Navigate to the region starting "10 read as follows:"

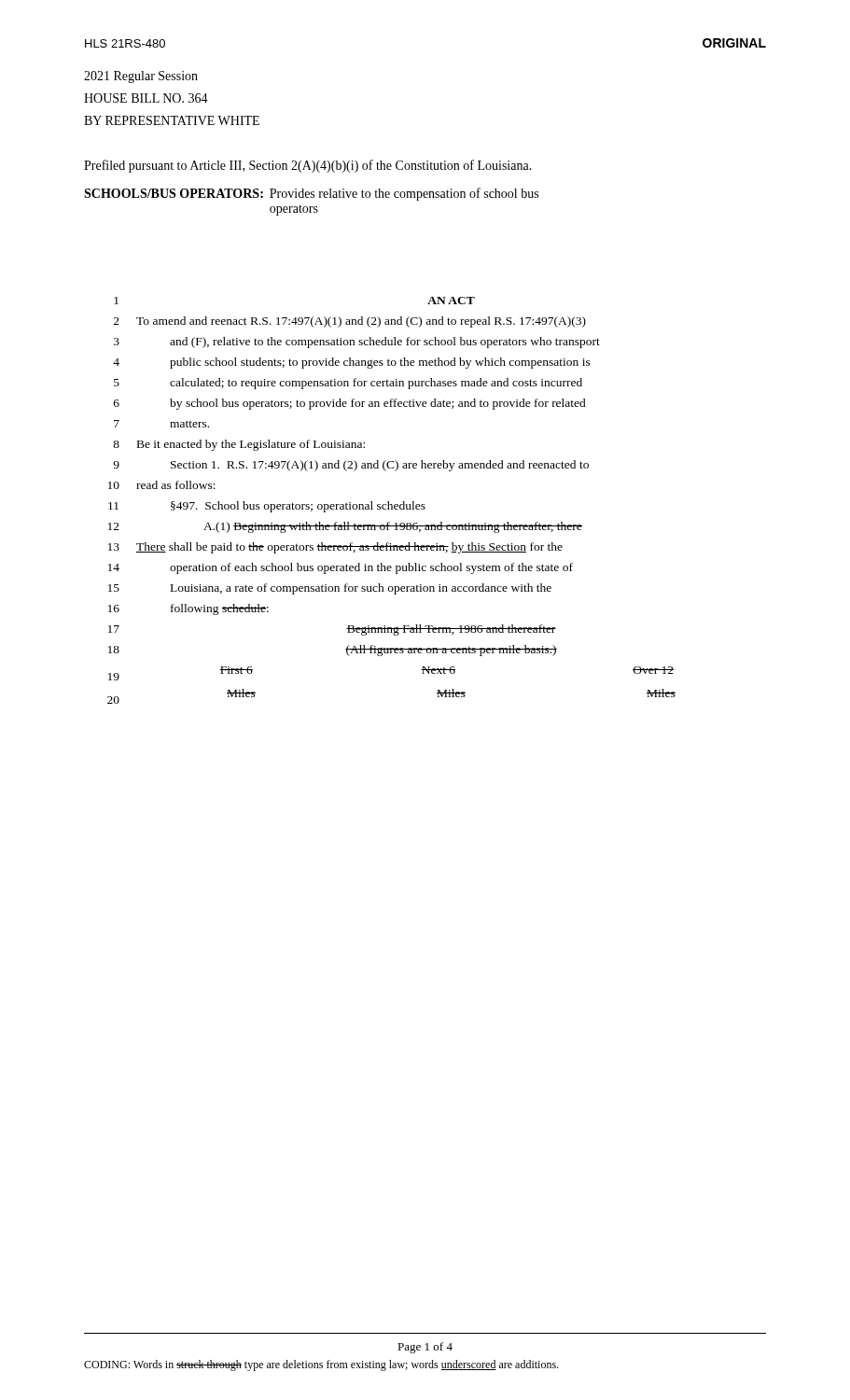tap(162, 485)
